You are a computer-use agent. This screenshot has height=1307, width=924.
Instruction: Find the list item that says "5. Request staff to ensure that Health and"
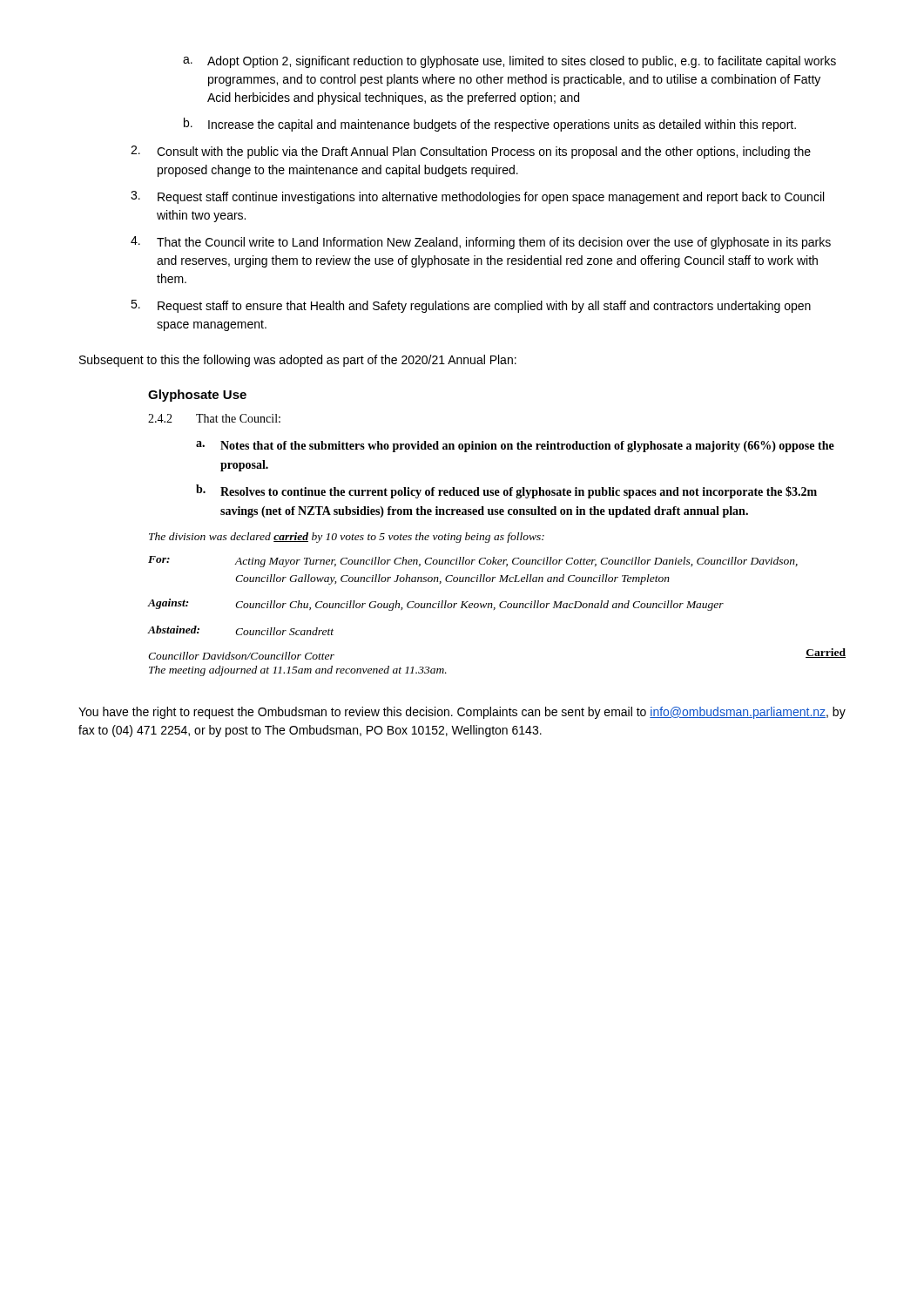point(488,315)
